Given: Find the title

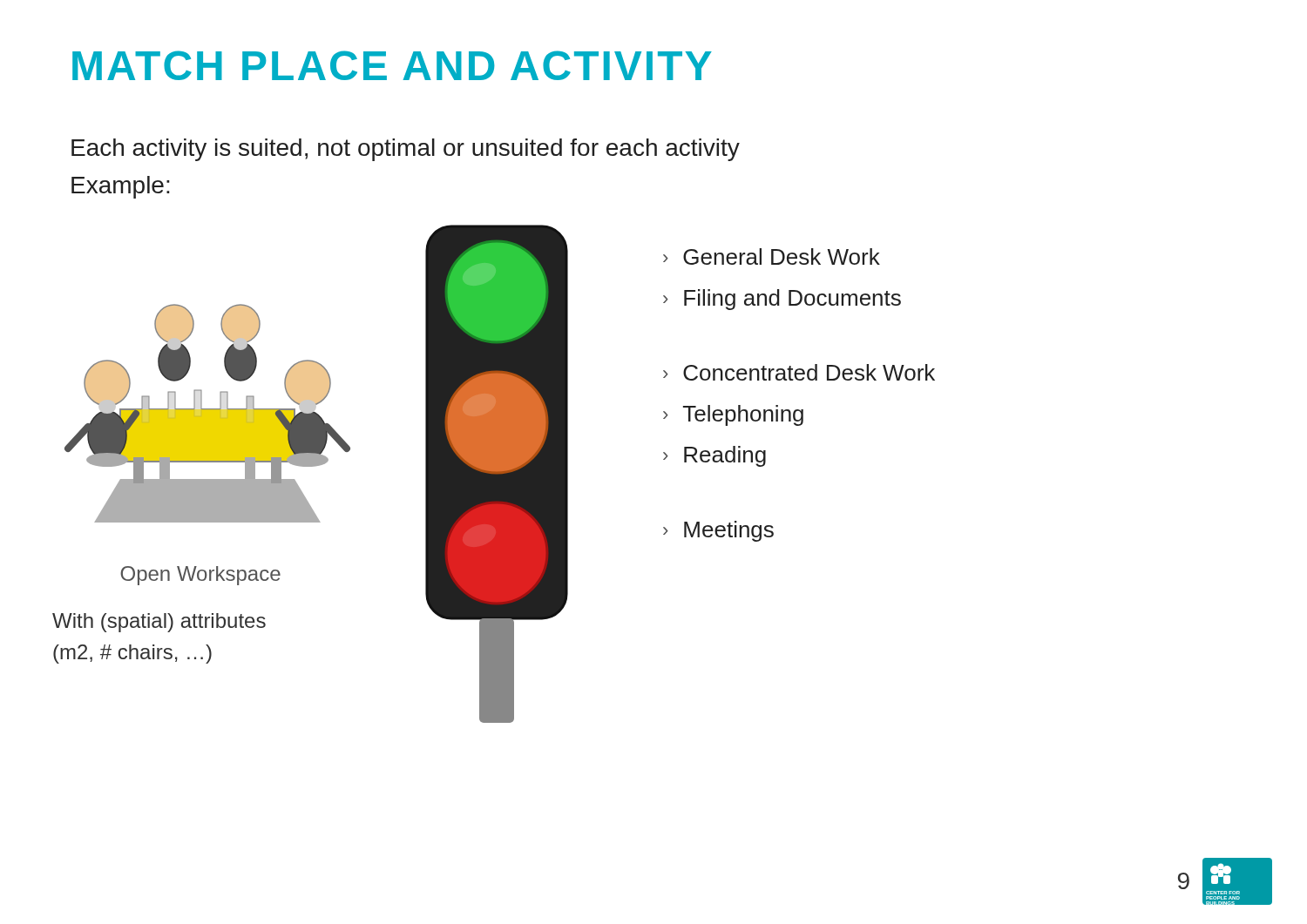Looking at the screenshot, I should 392,66.
